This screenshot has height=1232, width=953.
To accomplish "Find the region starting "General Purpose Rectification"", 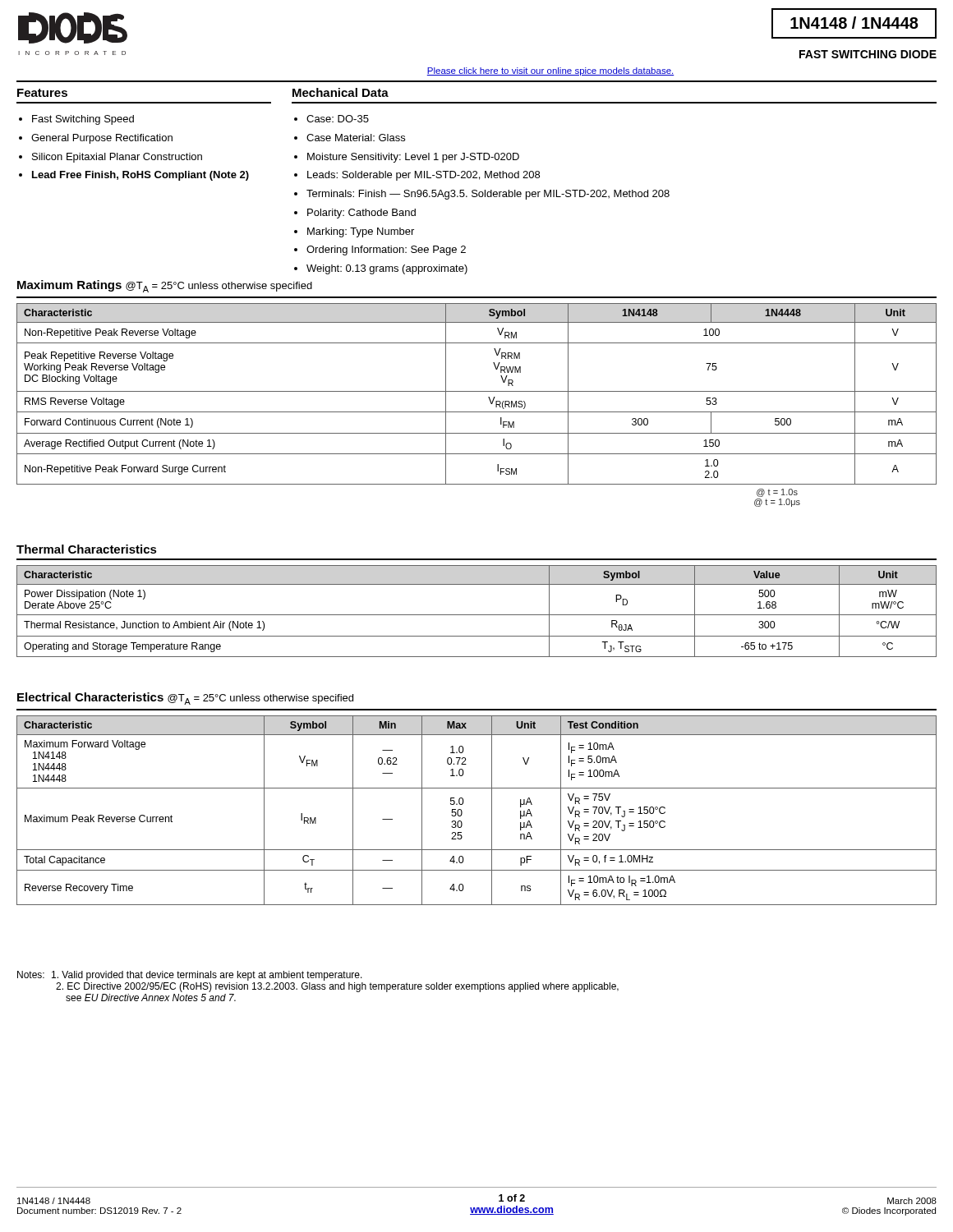I will (x=102, y=137).
